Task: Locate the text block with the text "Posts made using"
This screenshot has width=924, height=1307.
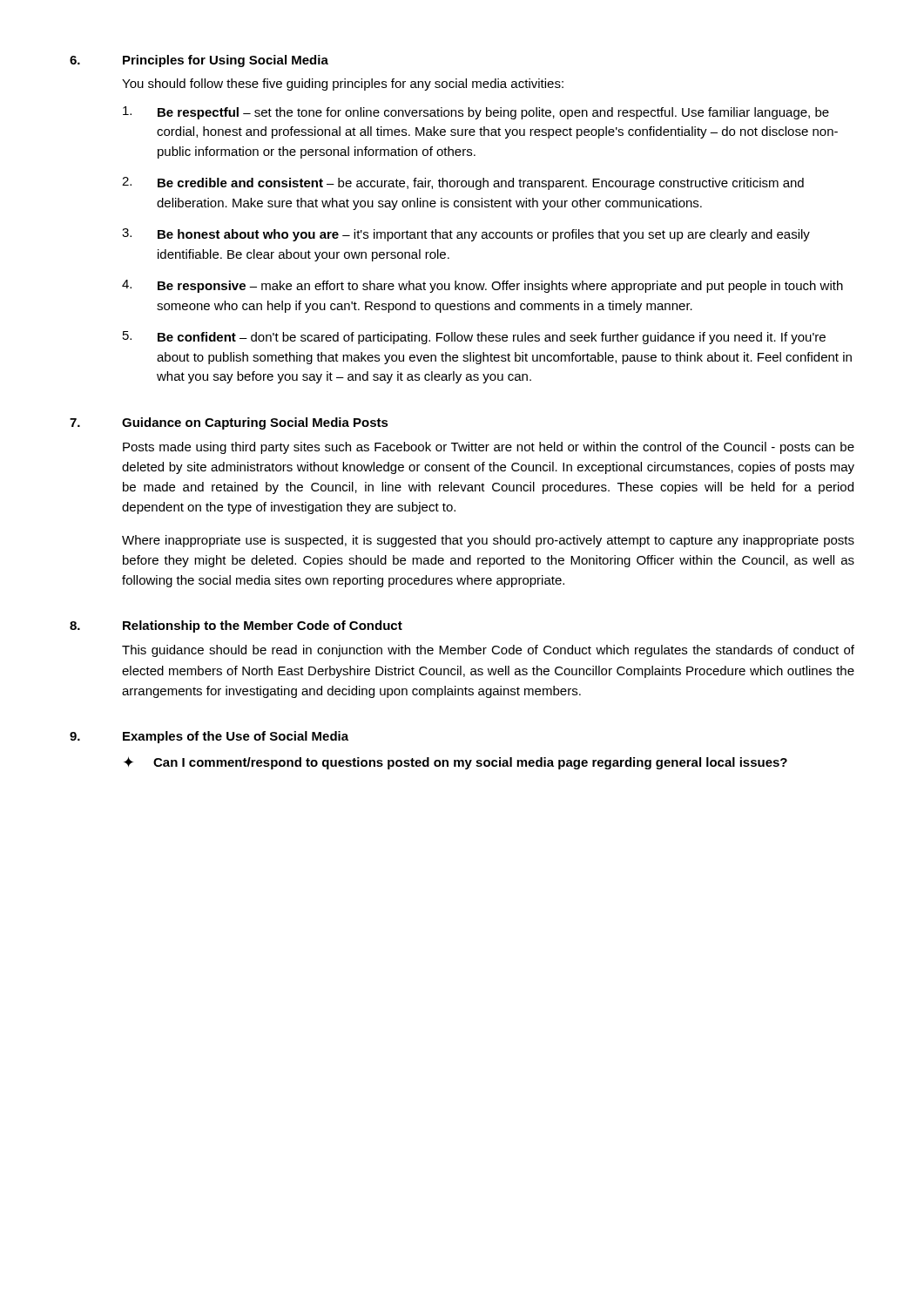Action: click(488, 477)
